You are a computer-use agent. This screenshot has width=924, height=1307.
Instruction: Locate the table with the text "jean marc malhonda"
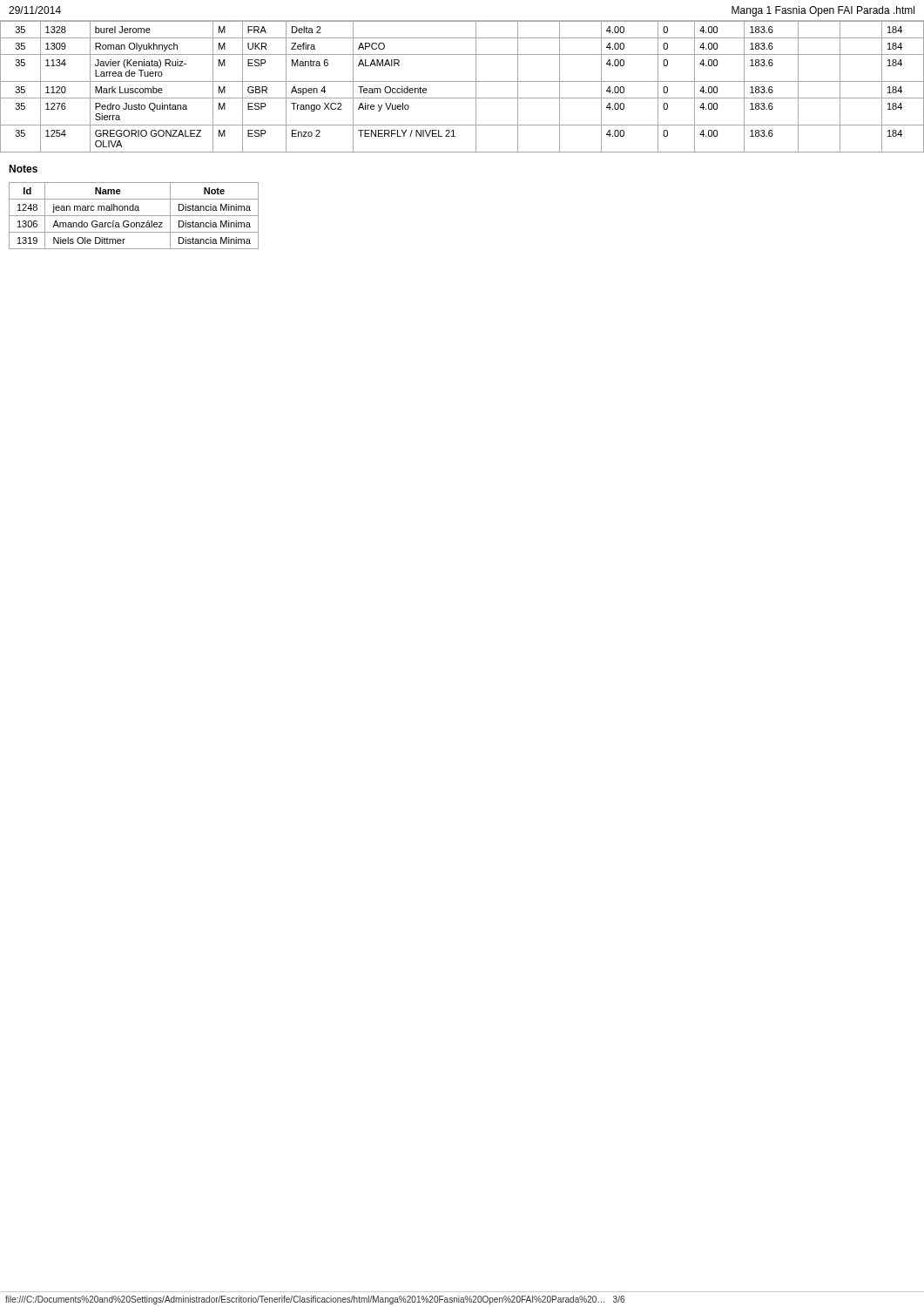click(462, 216)
